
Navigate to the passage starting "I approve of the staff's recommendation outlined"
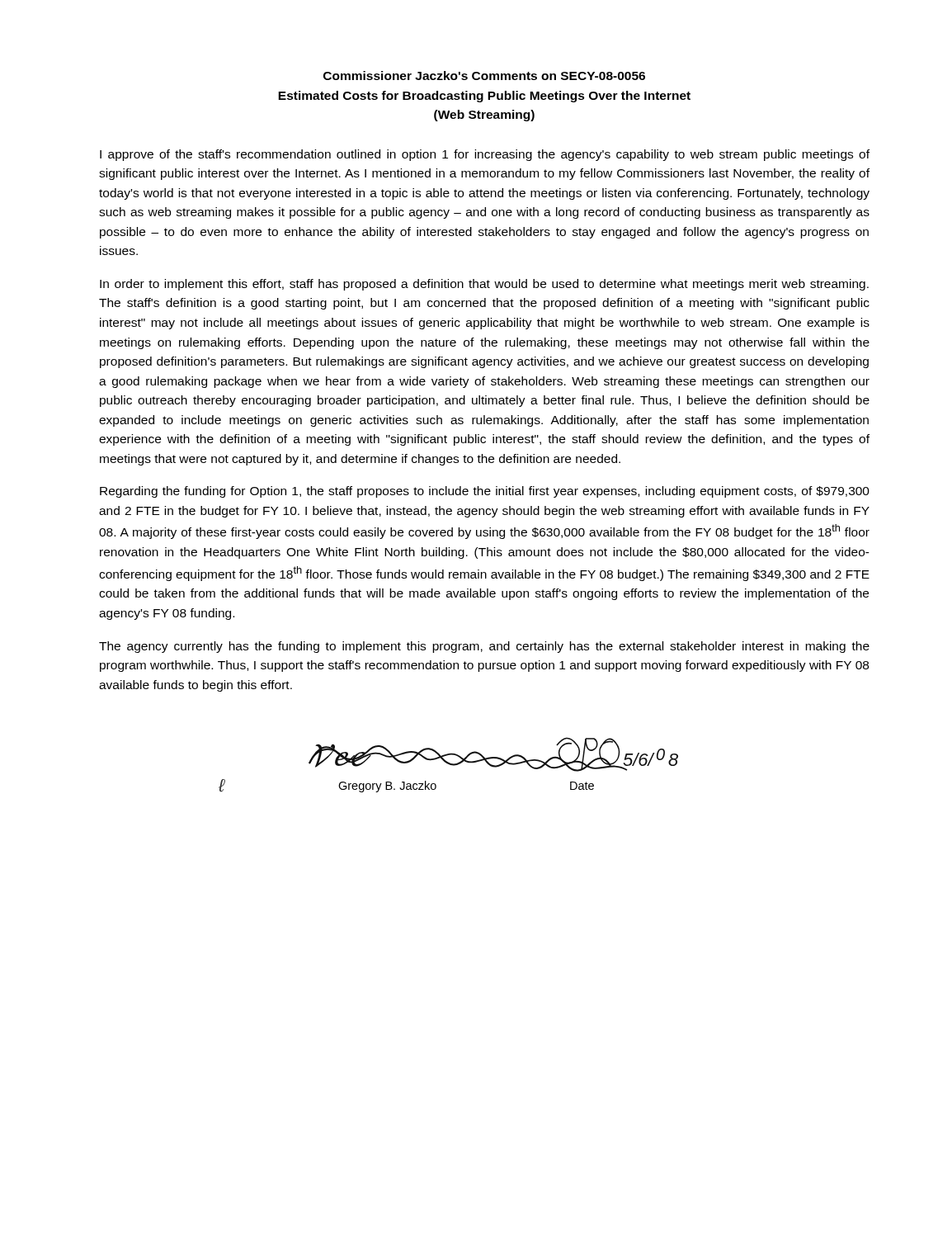[484, 202]
